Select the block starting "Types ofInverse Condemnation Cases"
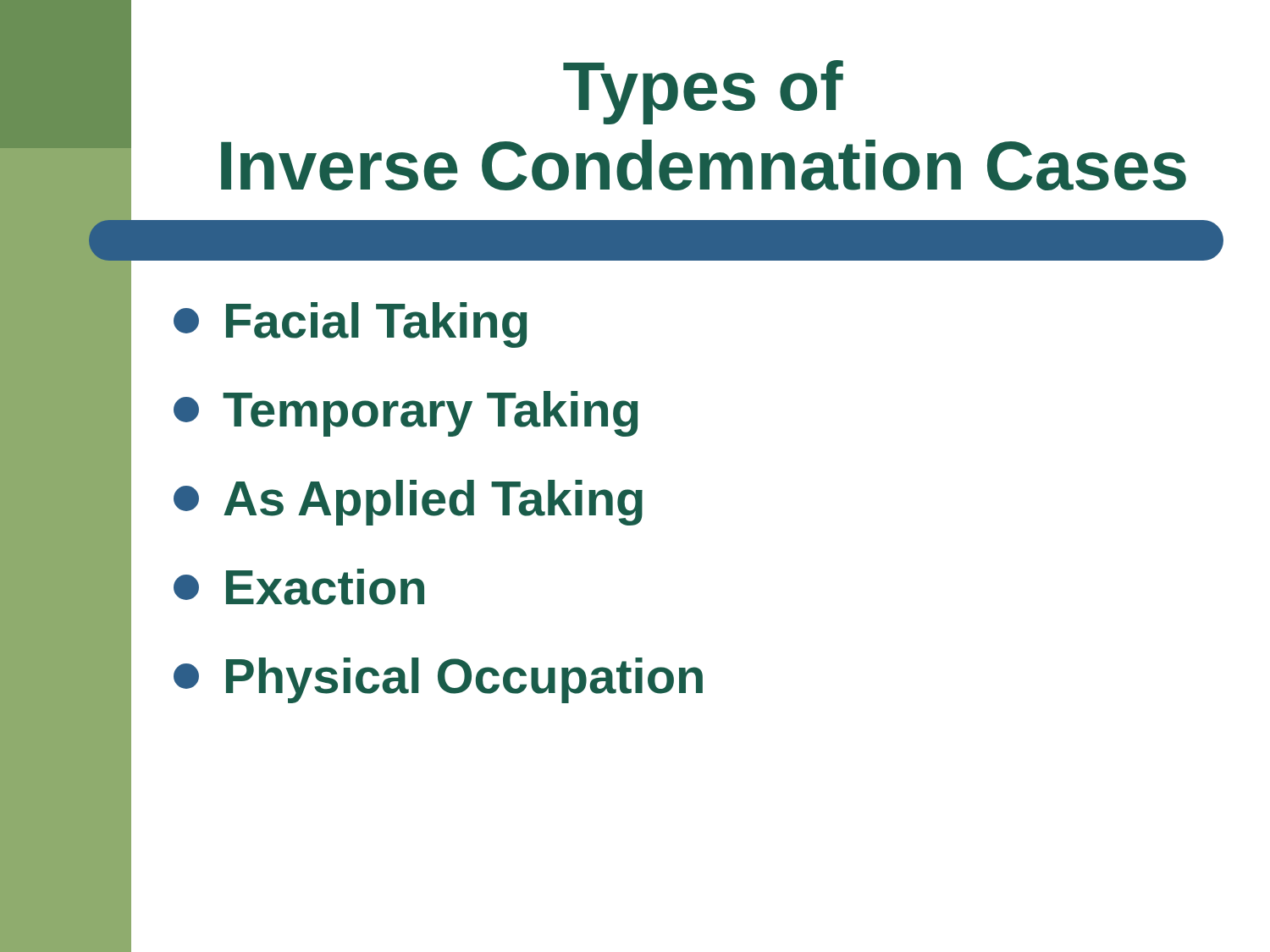 [x=703, y=126]
